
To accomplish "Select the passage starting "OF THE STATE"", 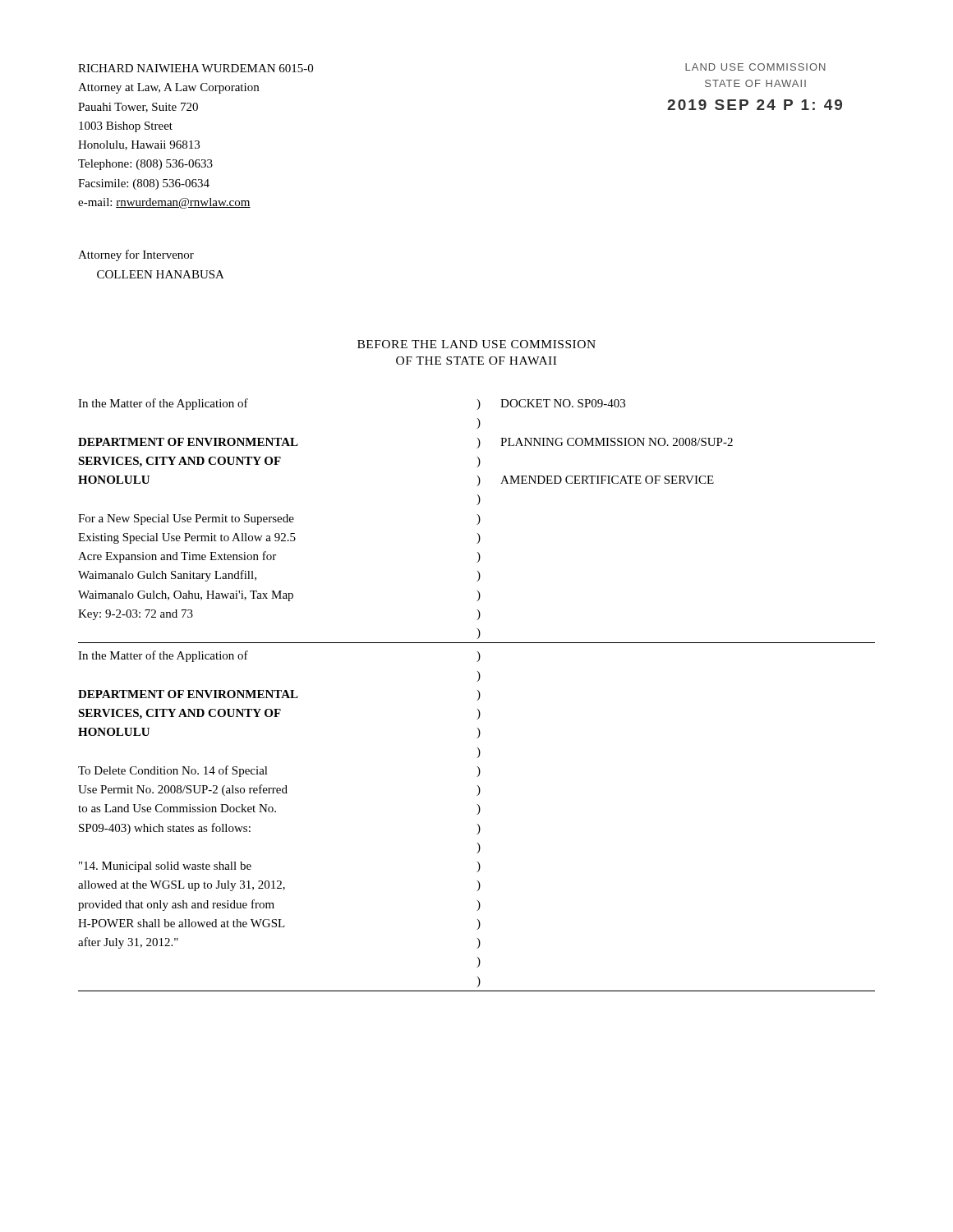I will click(x=476, y=360).
